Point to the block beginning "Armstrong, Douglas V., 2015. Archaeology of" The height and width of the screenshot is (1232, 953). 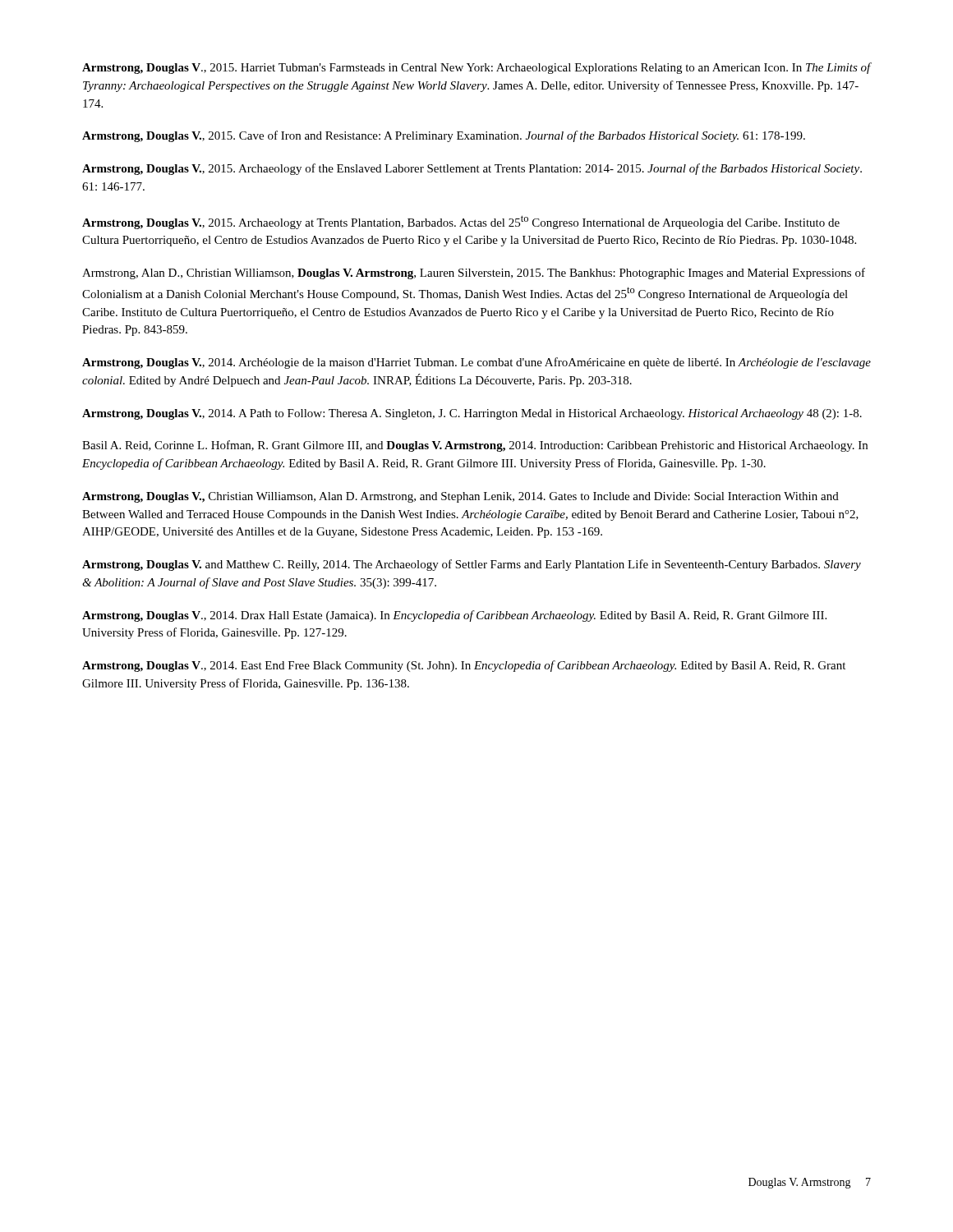point(472,177)
